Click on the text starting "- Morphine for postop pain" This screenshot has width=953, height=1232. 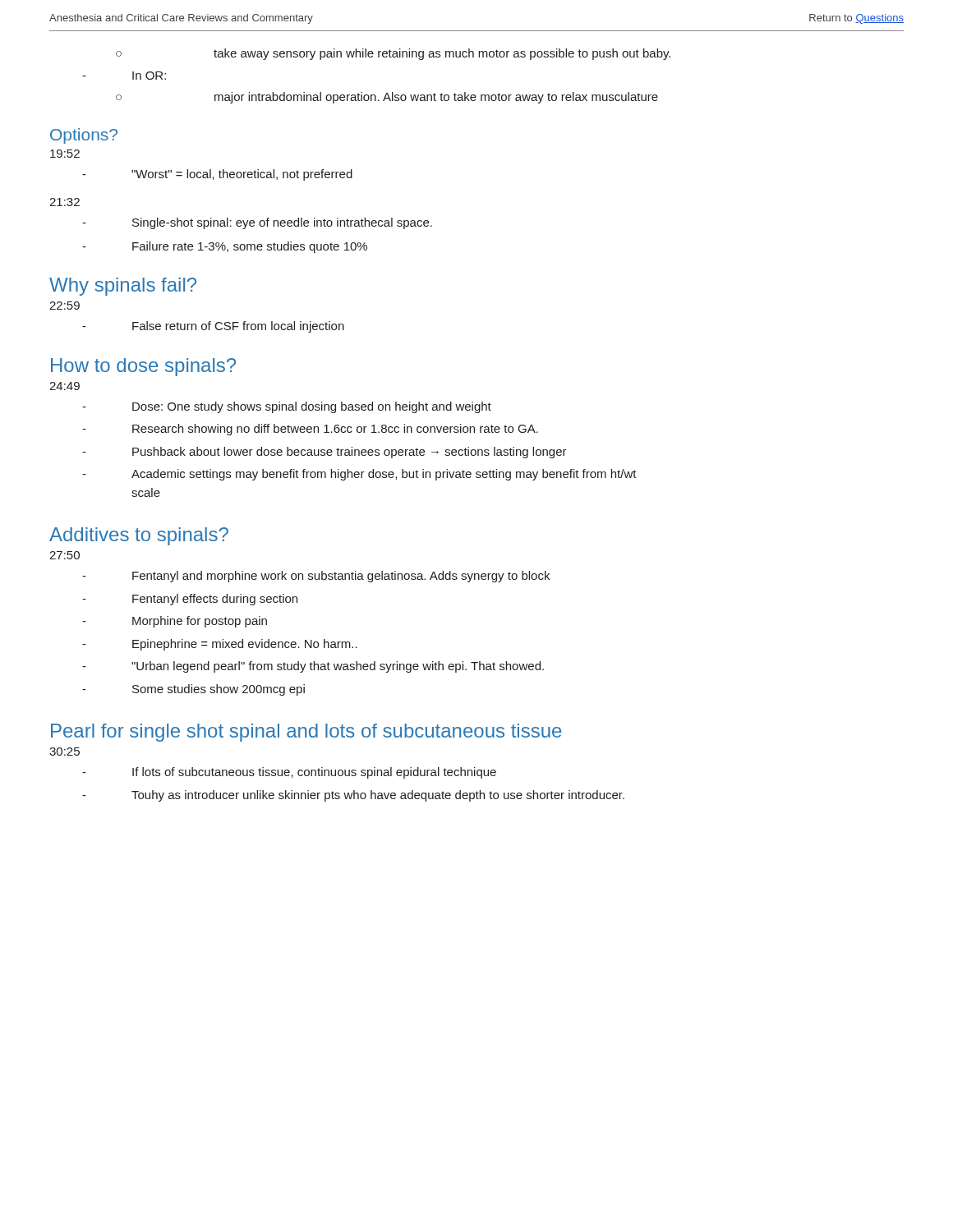click(x=175, y=621)
